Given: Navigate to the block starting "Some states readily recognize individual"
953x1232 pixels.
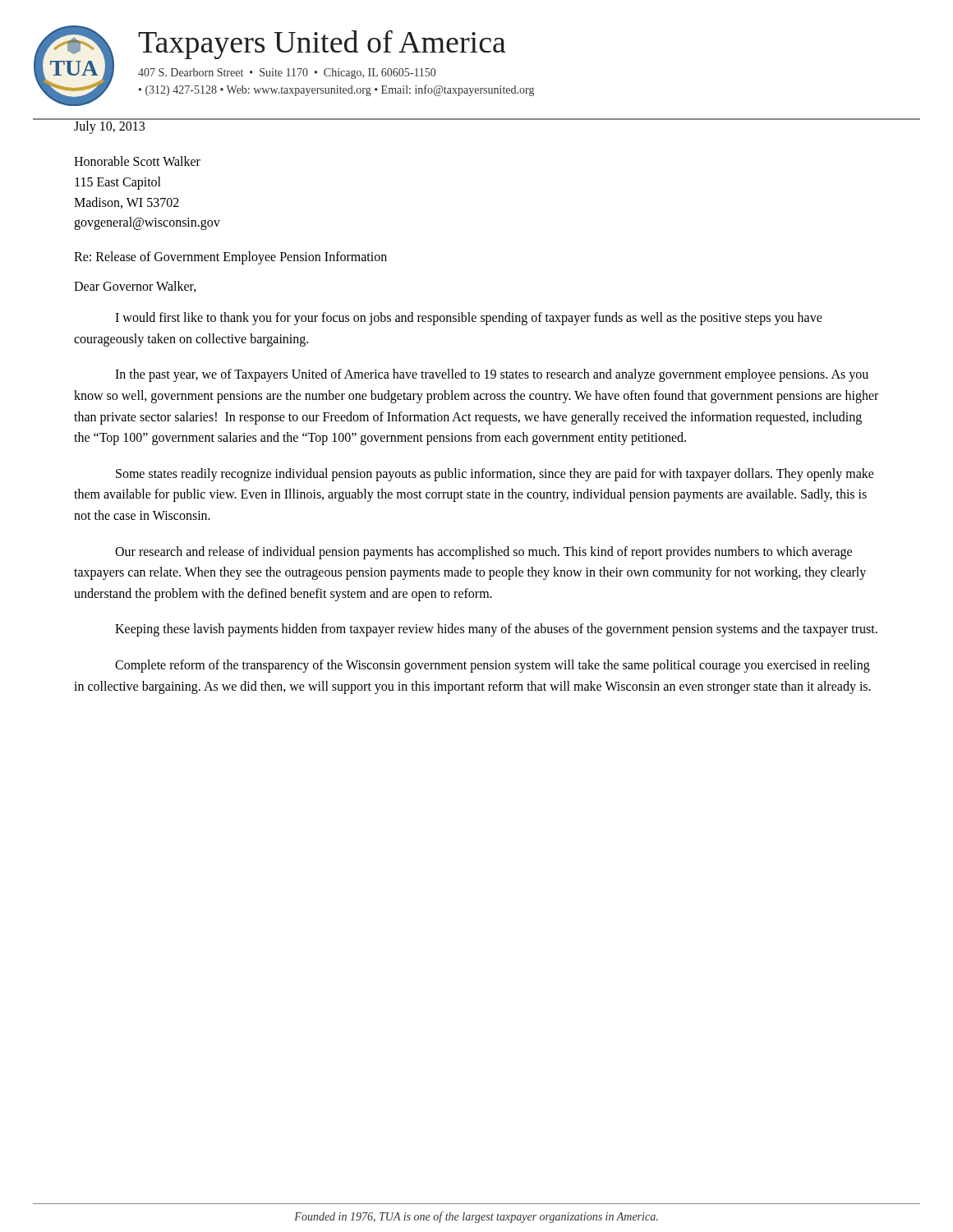Looking at the screenshot, I should point(474,494).
